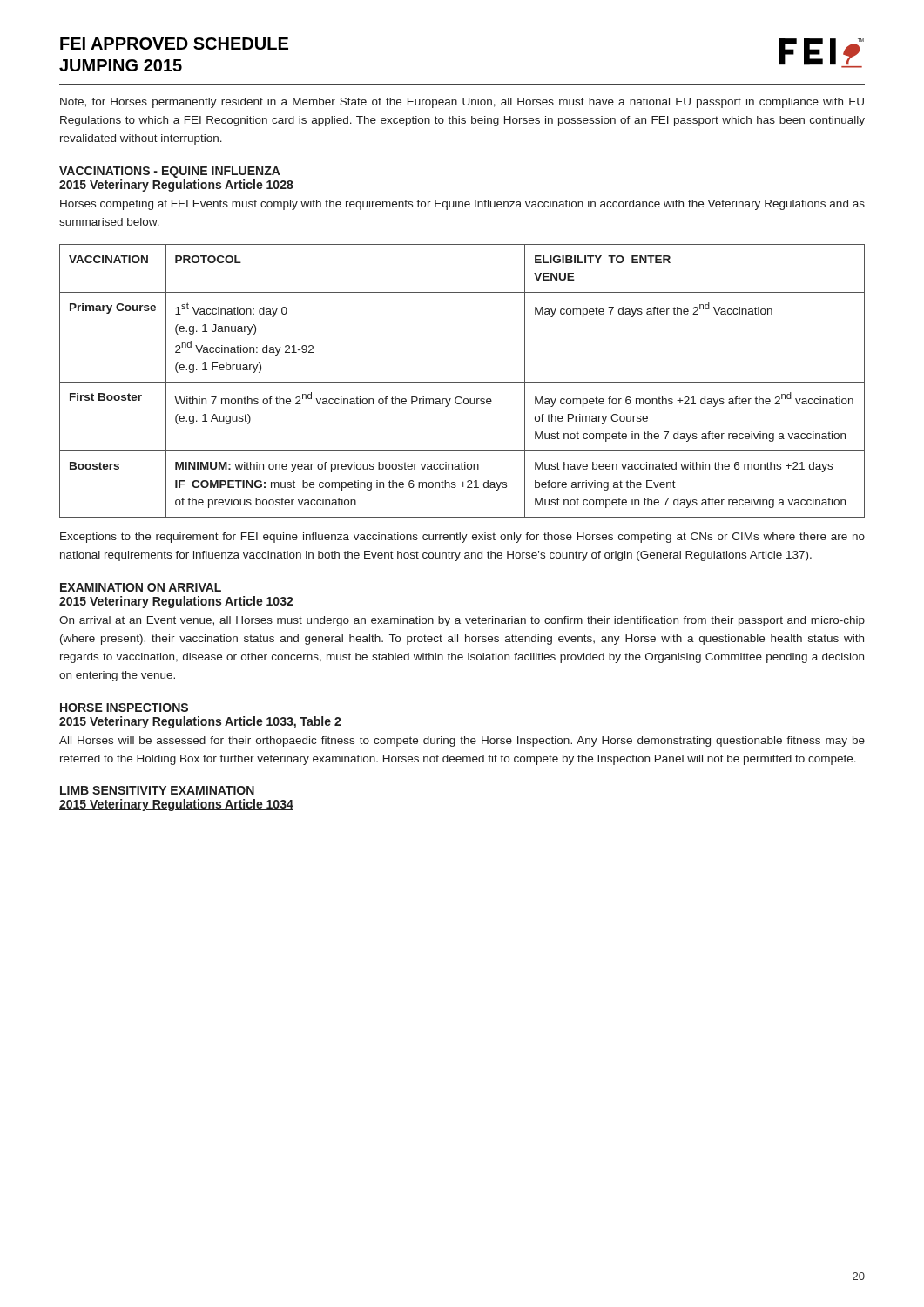924x1307 pixels.
Task: Find a logo
Action: click(x=821, y=52)
